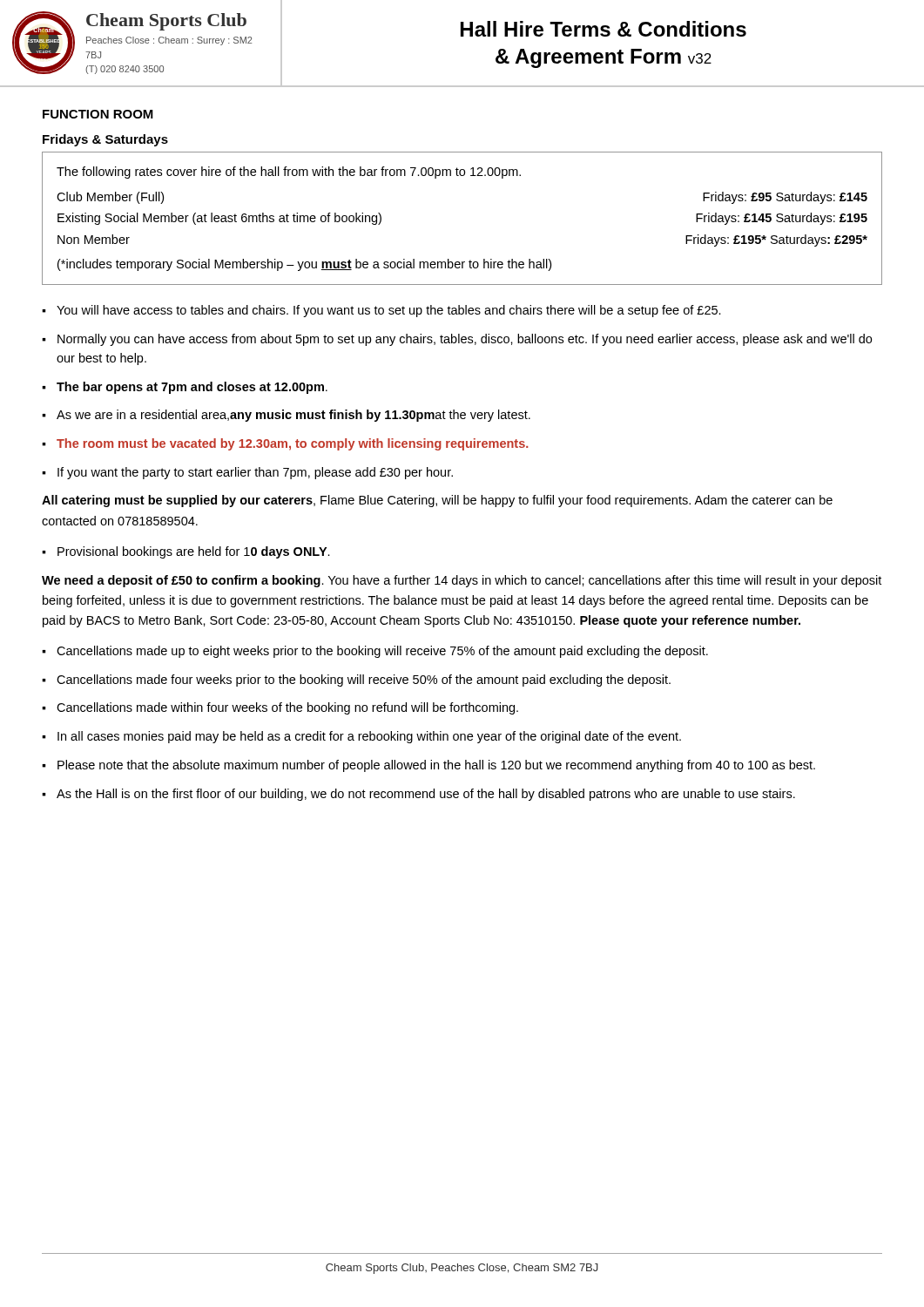Screen dimensions: 1307x924
Task: Click on the text block starting "If you want the party to start"
Action: [255, 472]
